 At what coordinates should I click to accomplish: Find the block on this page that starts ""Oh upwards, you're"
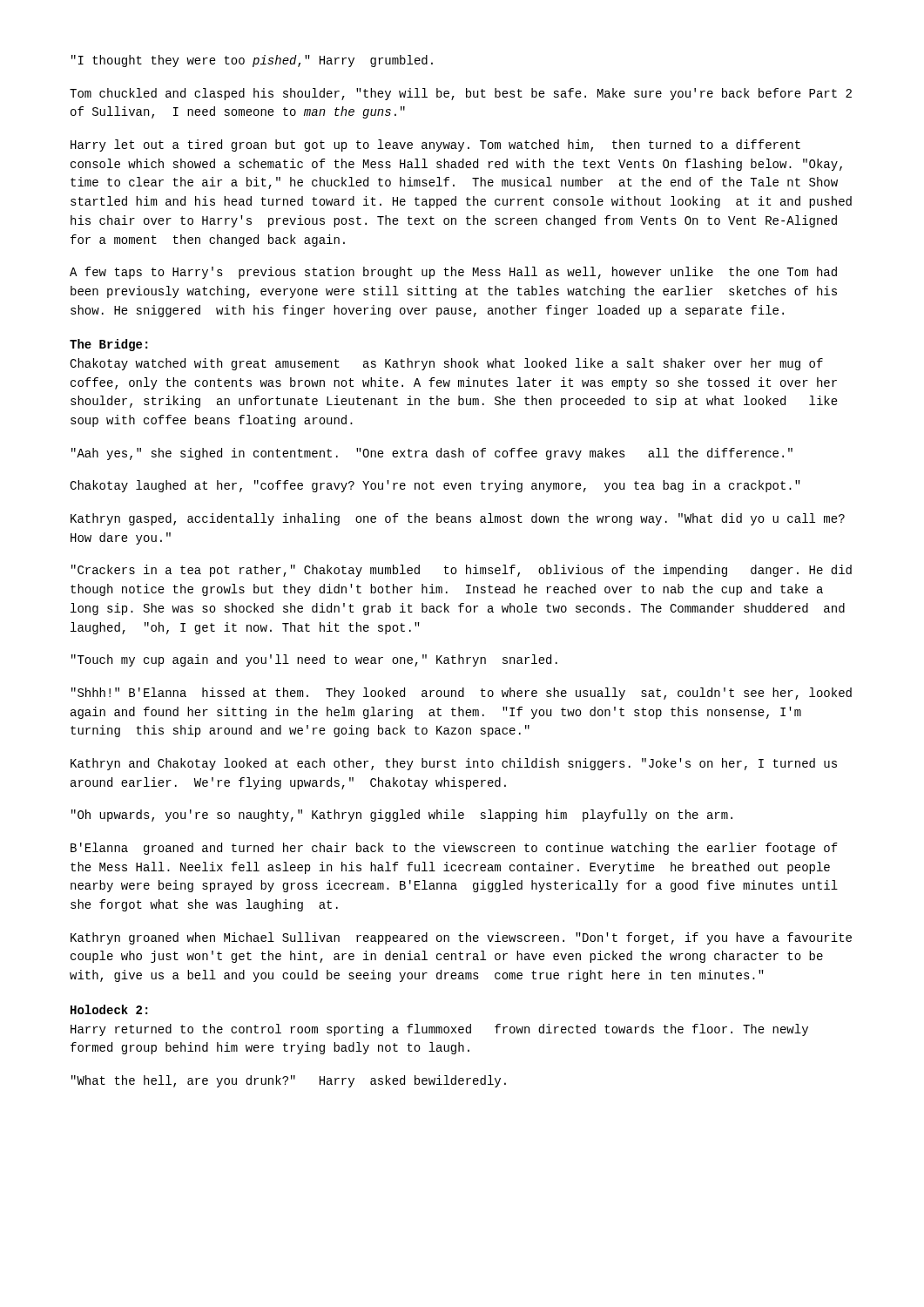403,816
